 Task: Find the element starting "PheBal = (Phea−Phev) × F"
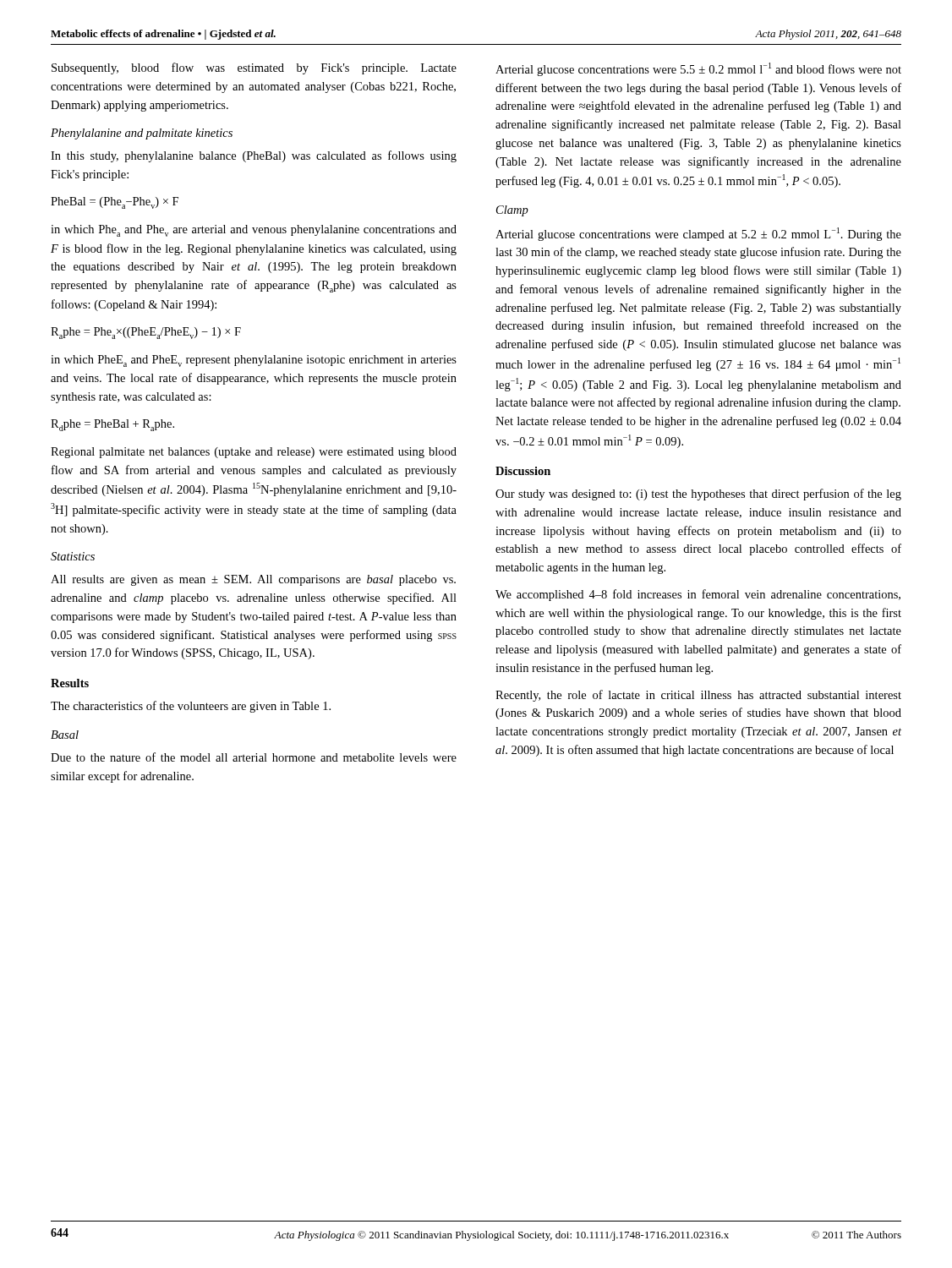115,203
